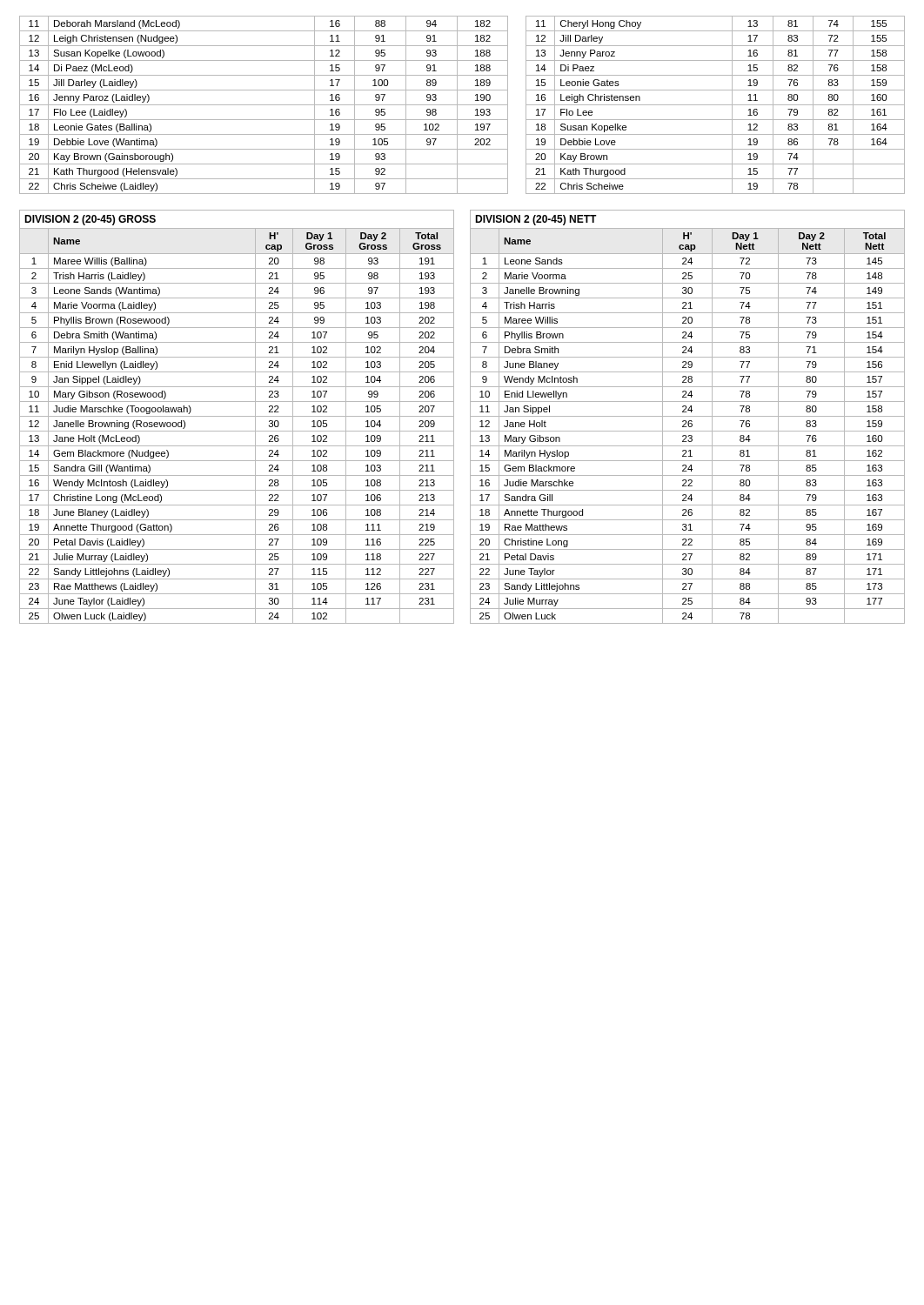Click on the table containing "Jill Darley (Laidley)"
The width and height of the screenshot is (924, 1305).
click(462, 105)
